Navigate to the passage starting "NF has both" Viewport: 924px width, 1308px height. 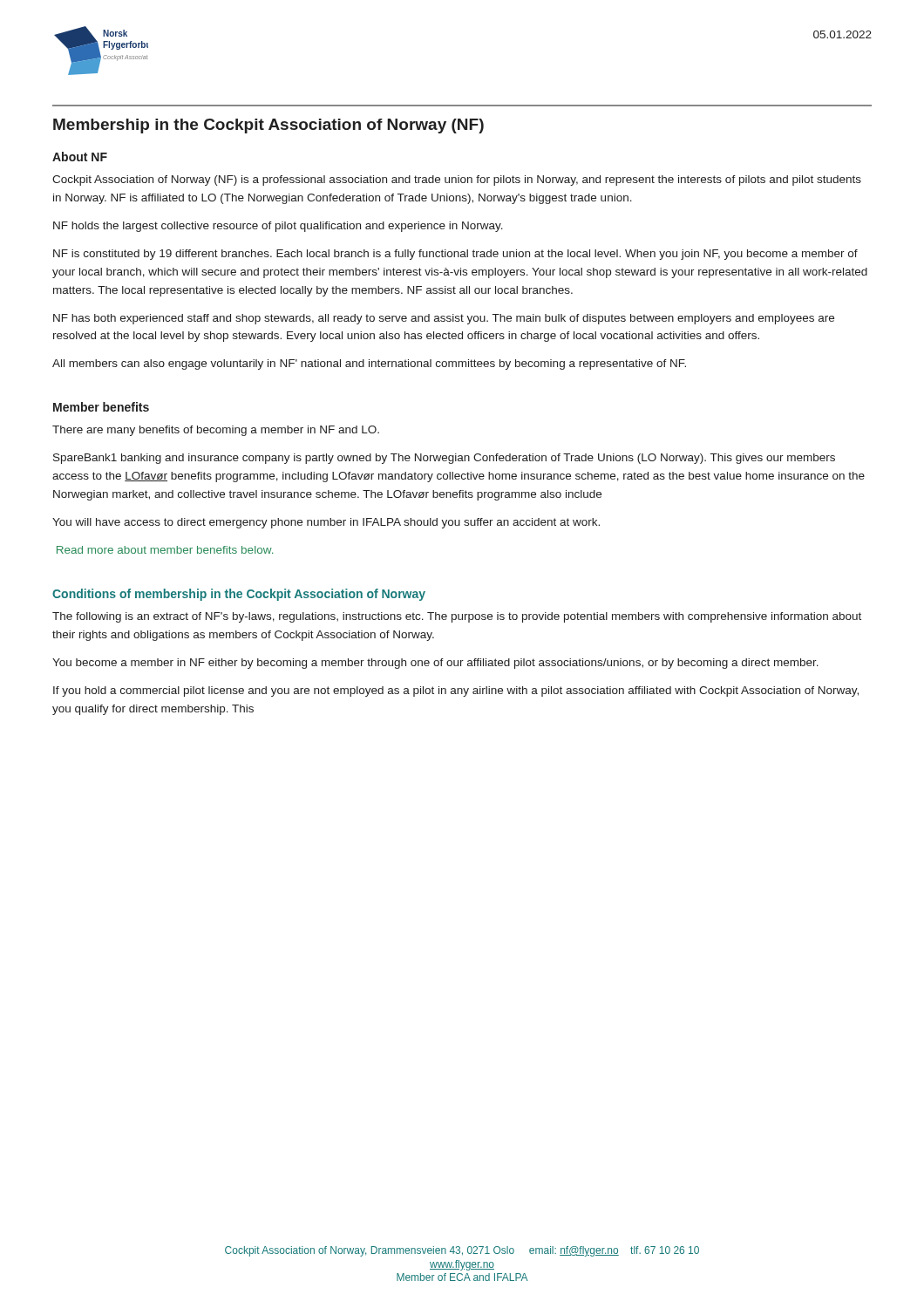pos(444,327)
